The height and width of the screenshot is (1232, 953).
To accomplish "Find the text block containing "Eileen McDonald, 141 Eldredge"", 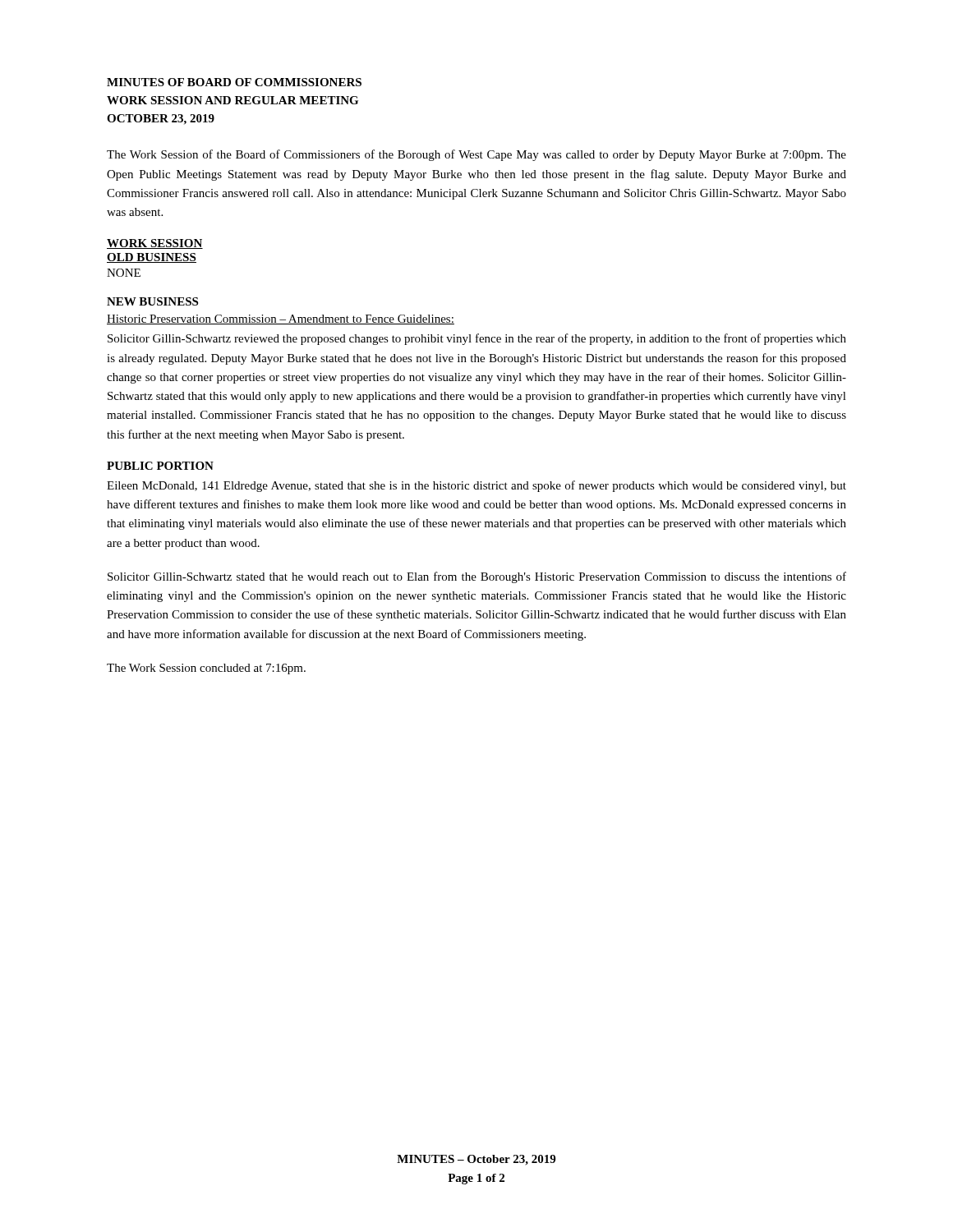I will (x=476, y=514).
